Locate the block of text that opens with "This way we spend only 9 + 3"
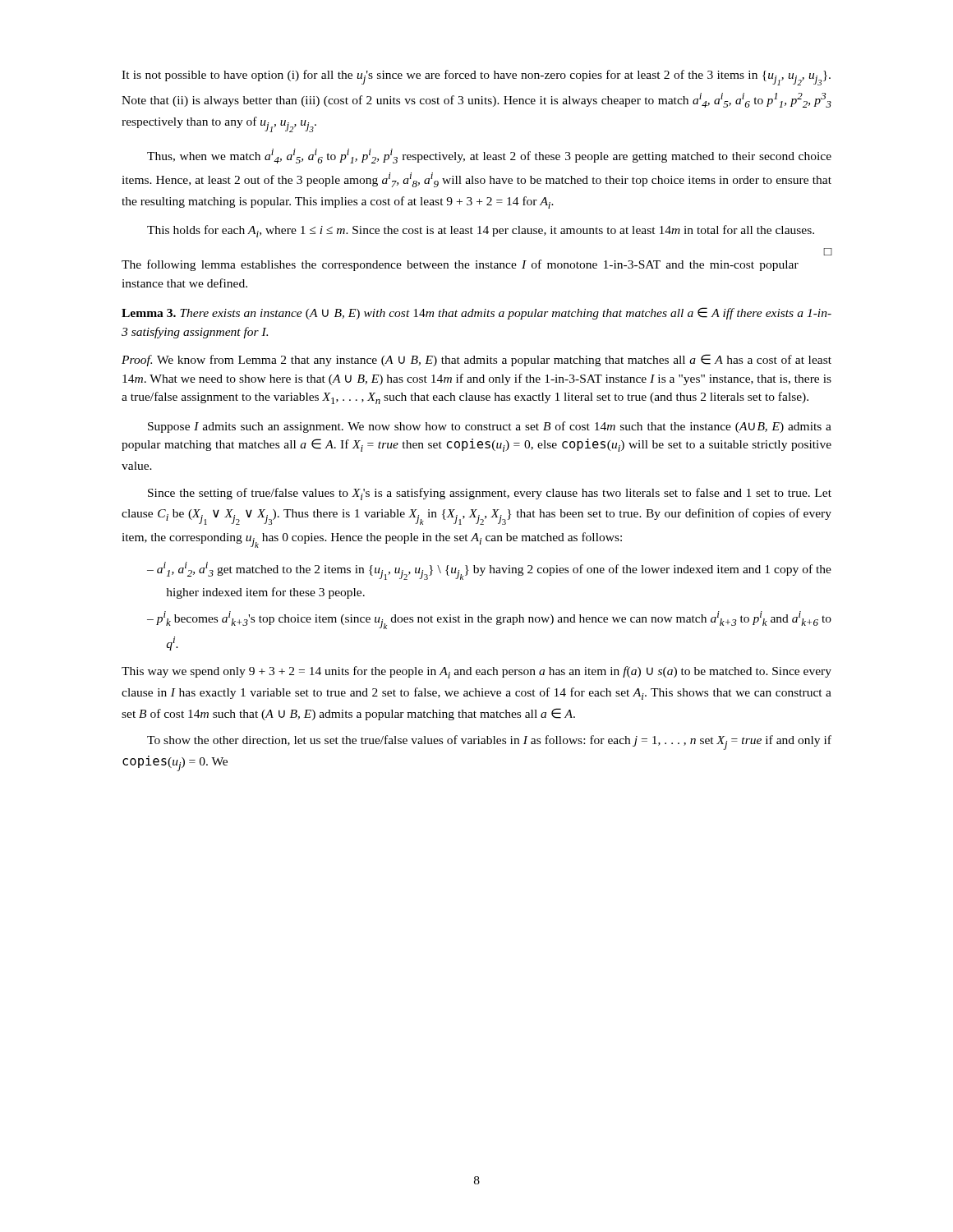The height and width of the screenshot is (1232, 953). tap(476, 692)
